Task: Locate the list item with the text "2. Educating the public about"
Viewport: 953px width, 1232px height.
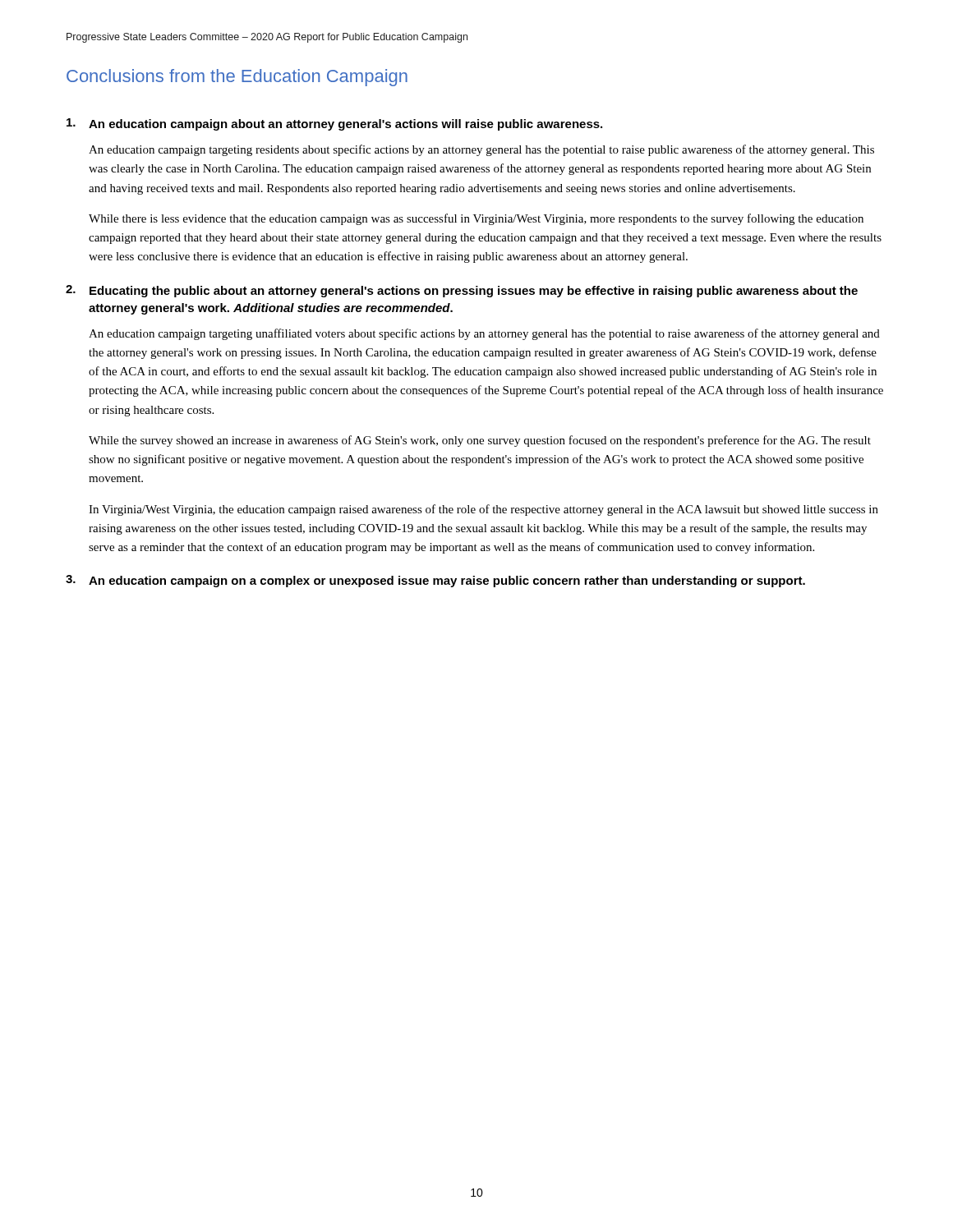Action: [x=462, y=291]
